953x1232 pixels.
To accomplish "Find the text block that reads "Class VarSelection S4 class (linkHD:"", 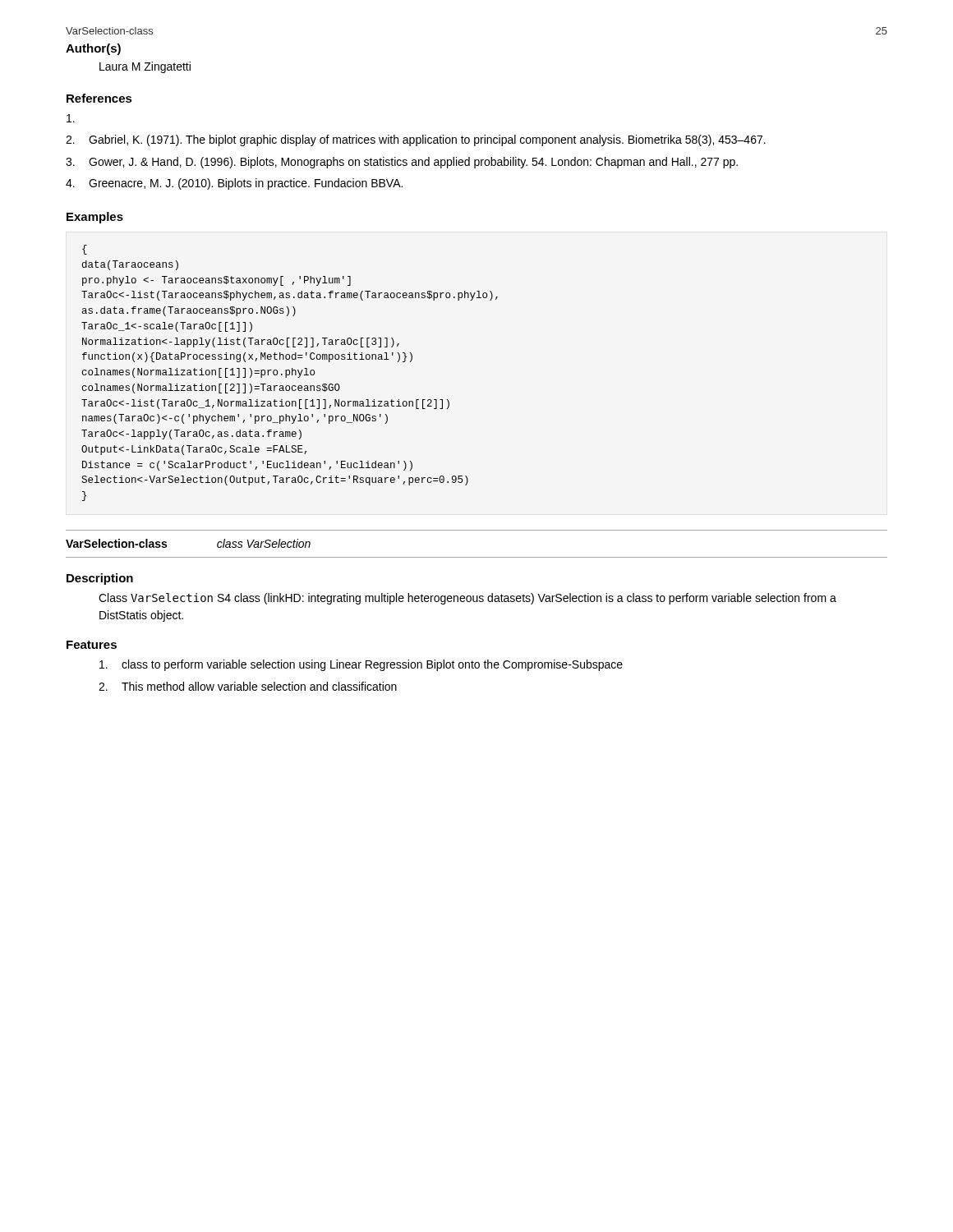I will click(467, 607).
